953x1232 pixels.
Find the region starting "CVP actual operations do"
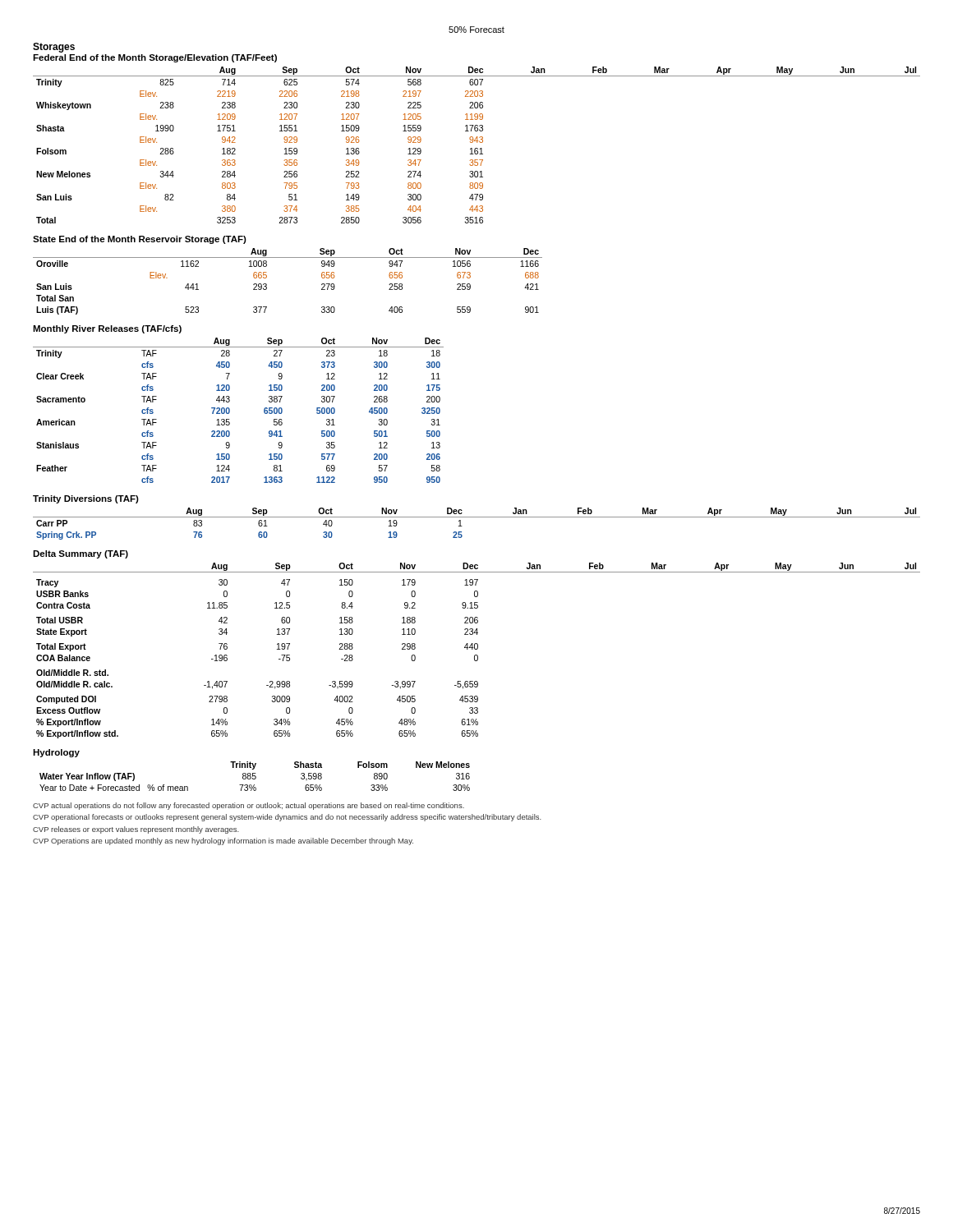pyautogui.click(x=287, y=823)
